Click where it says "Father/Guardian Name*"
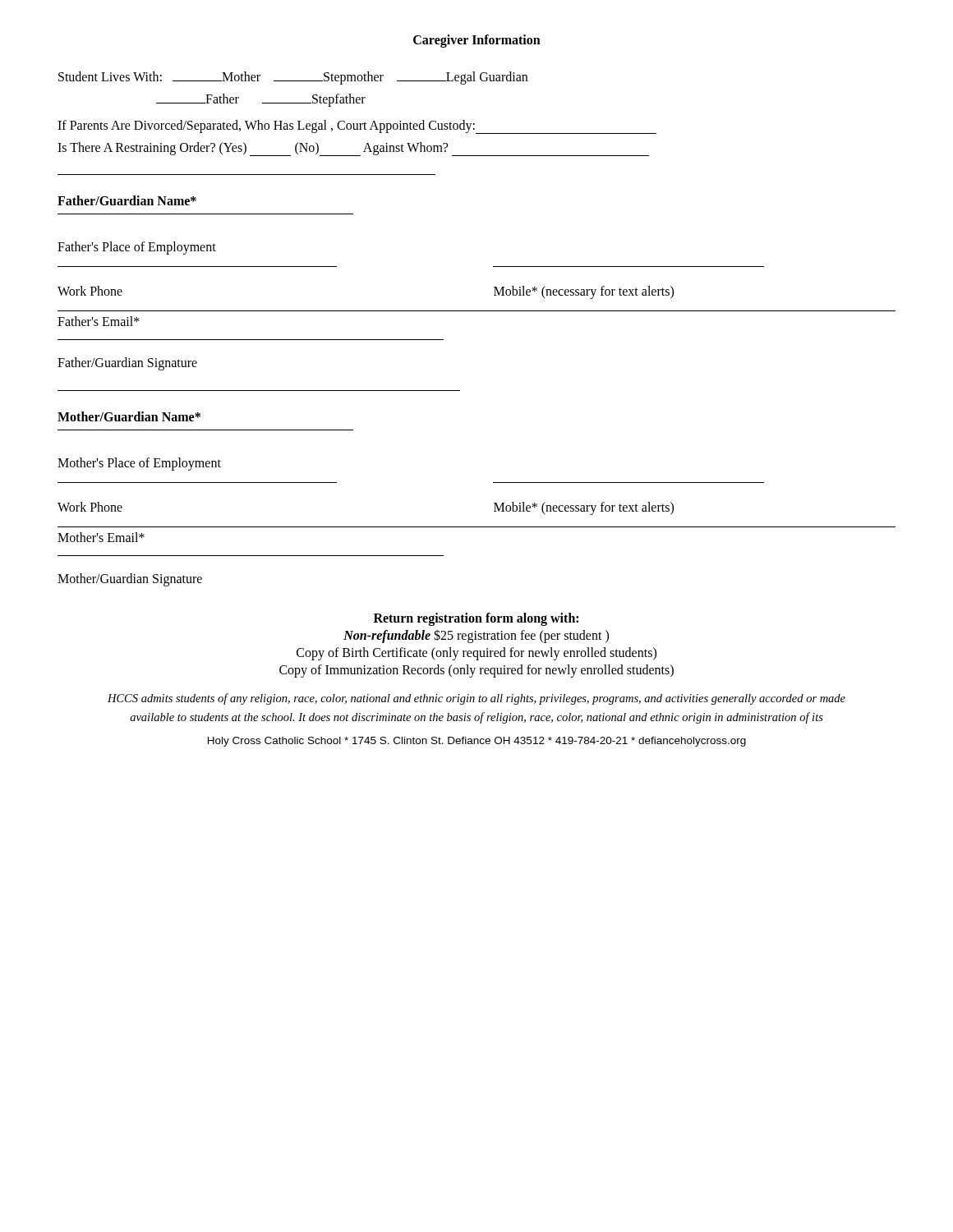 [127, 201]
